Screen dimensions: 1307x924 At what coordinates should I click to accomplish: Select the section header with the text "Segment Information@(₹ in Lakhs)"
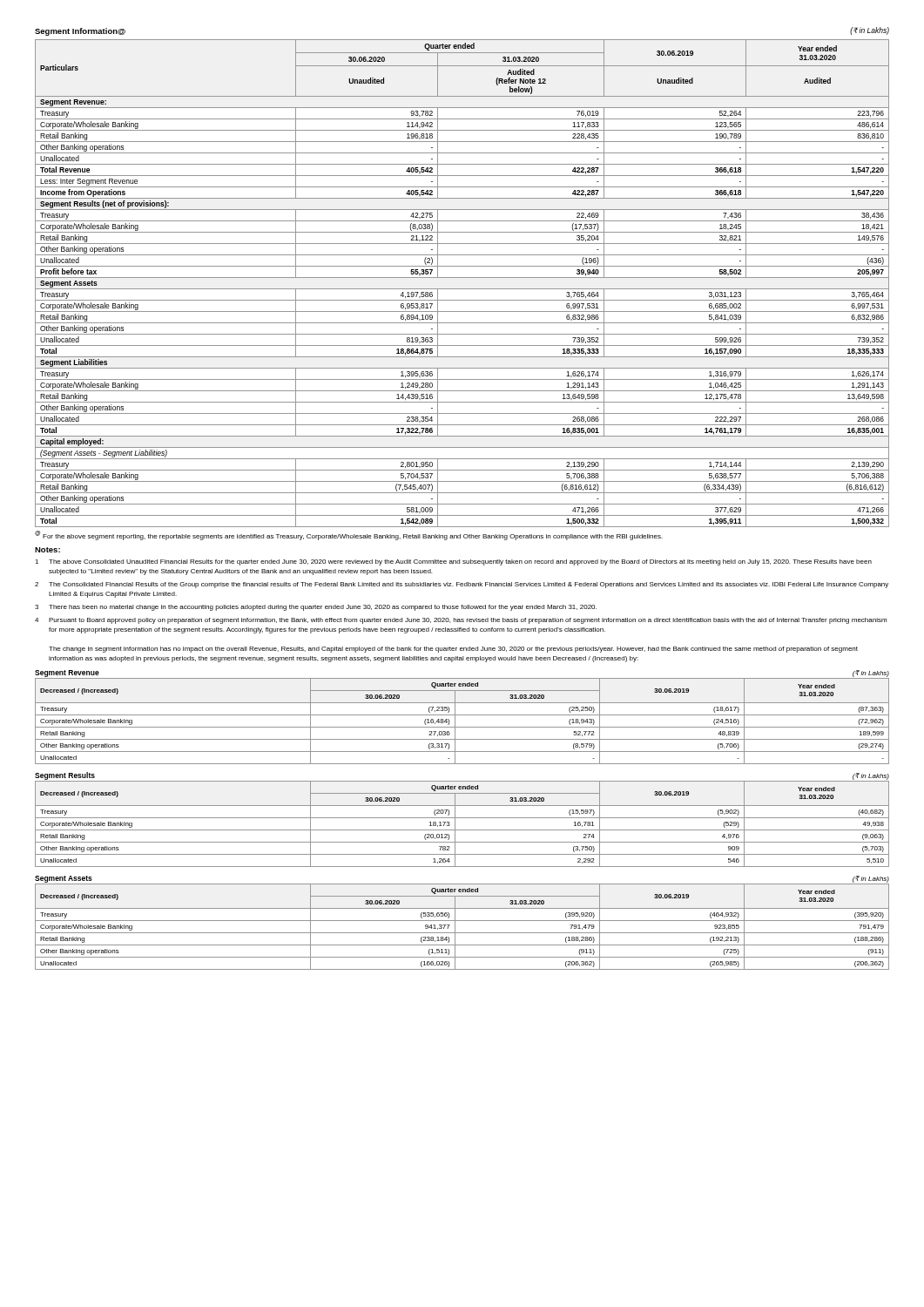462,31
